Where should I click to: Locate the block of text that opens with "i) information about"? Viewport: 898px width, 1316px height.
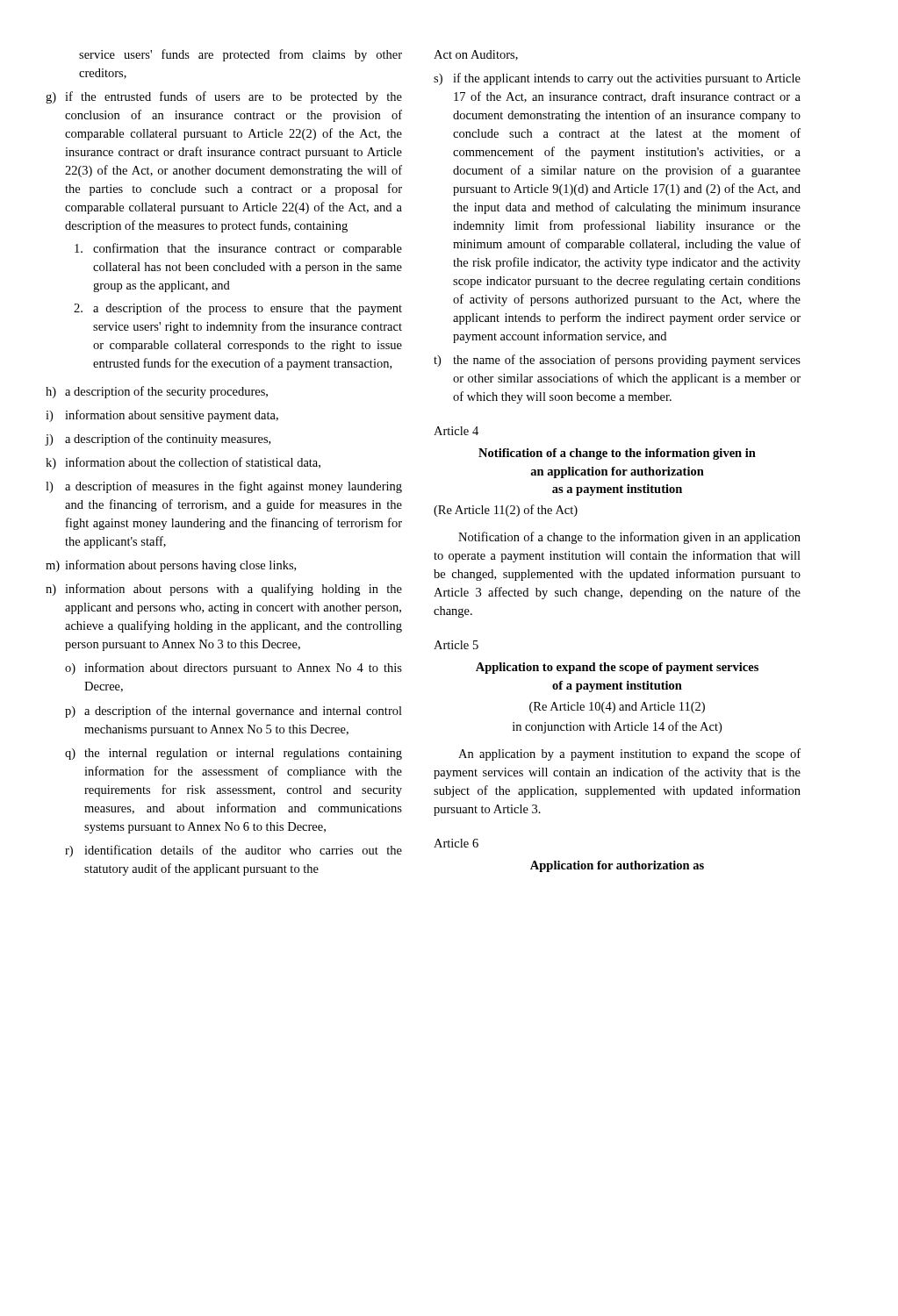pos(224,416)
